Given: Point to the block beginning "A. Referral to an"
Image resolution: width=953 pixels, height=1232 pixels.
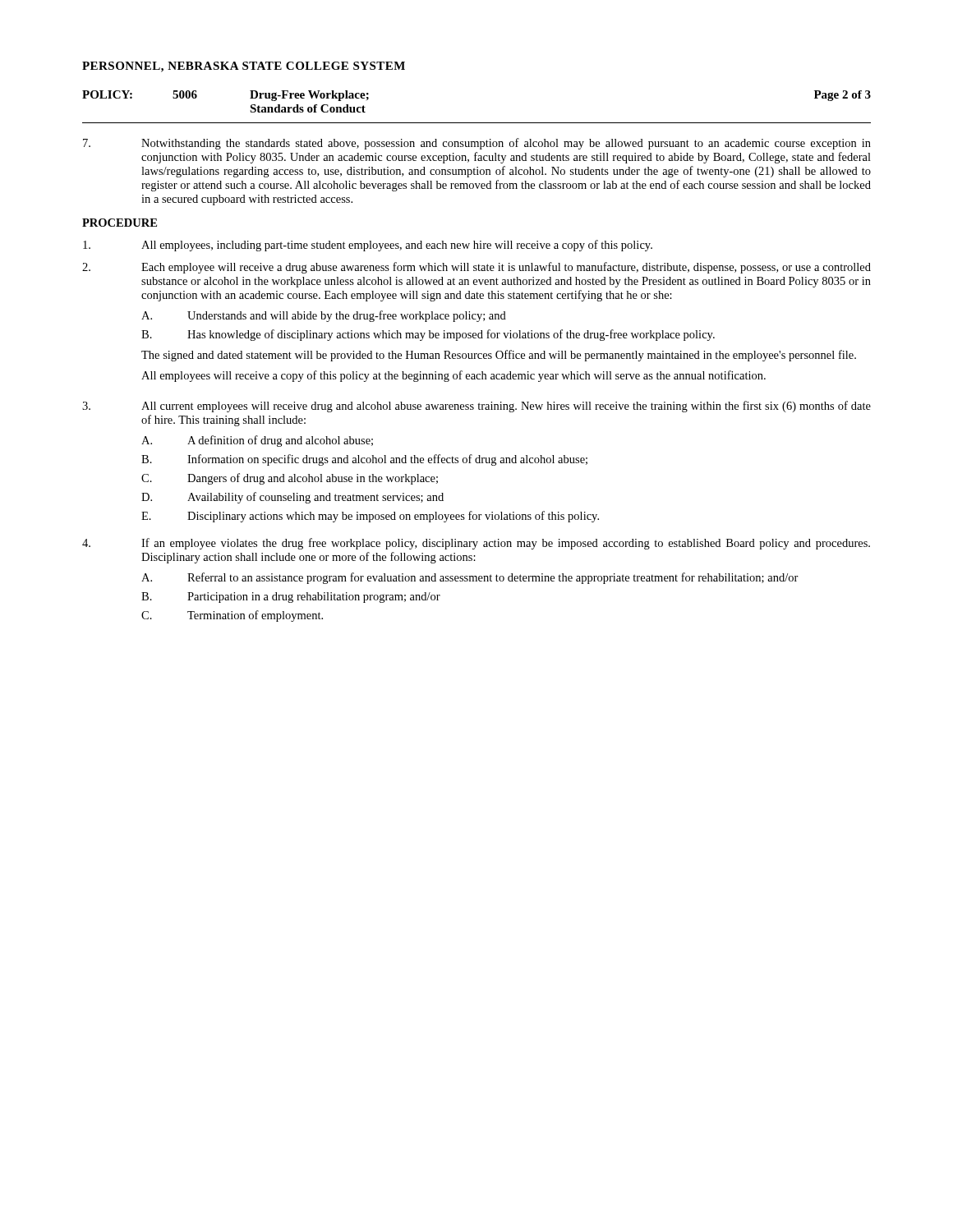Looking at the screenshot, I should 506,578.
